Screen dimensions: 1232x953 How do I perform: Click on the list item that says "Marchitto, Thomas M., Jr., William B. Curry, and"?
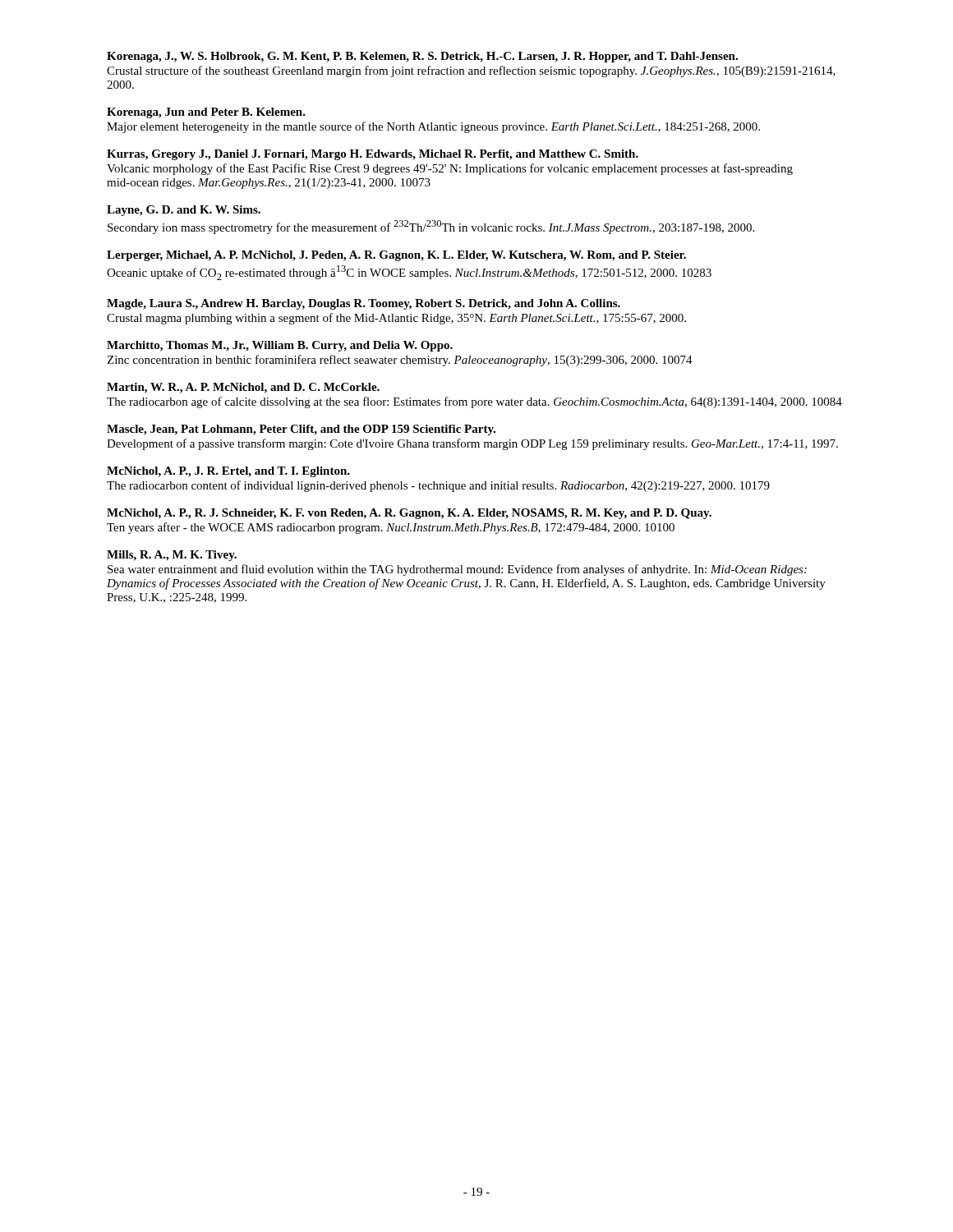pyautogui.click(x=476, y=353)
